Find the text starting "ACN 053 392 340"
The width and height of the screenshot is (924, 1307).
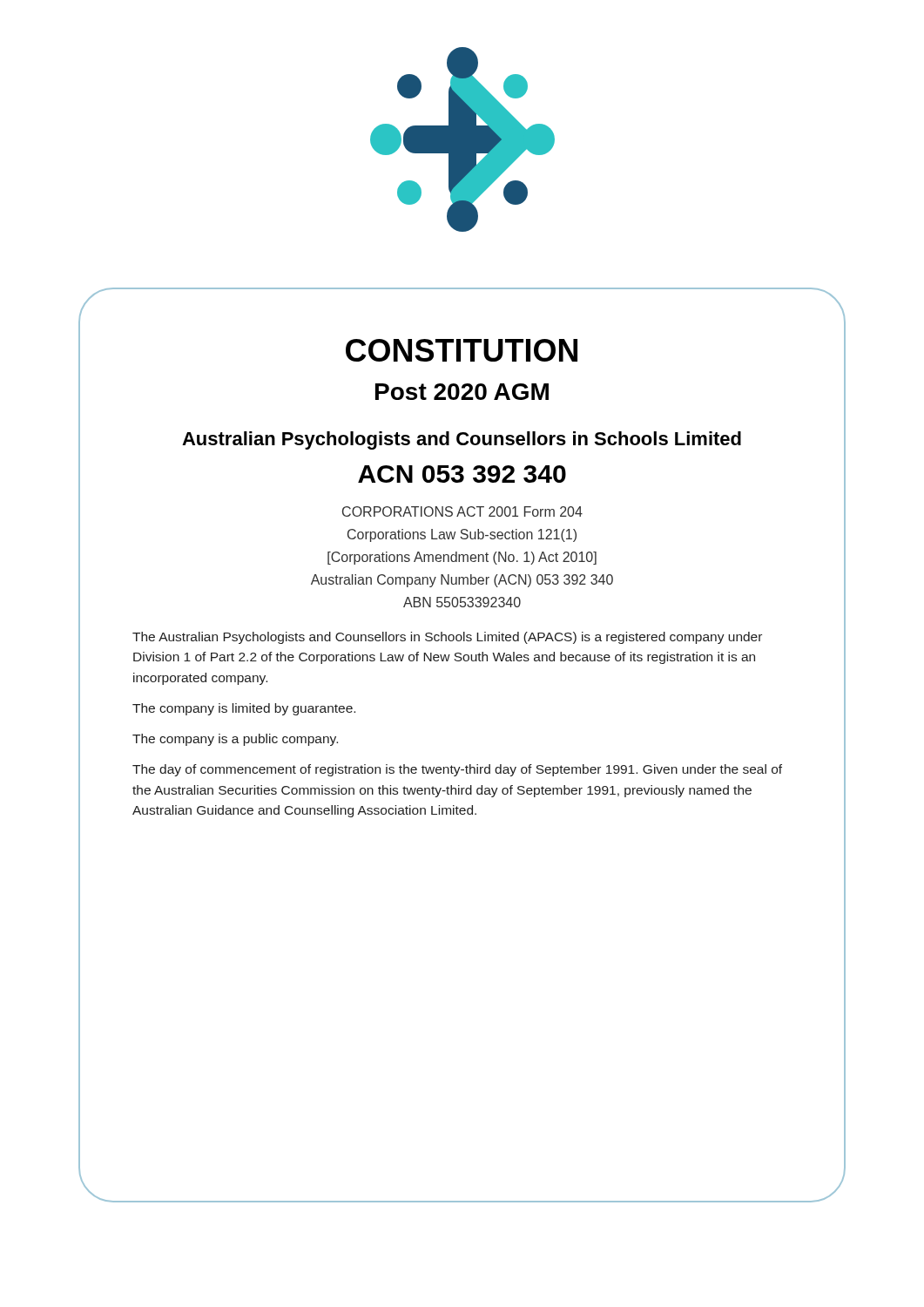462,474
